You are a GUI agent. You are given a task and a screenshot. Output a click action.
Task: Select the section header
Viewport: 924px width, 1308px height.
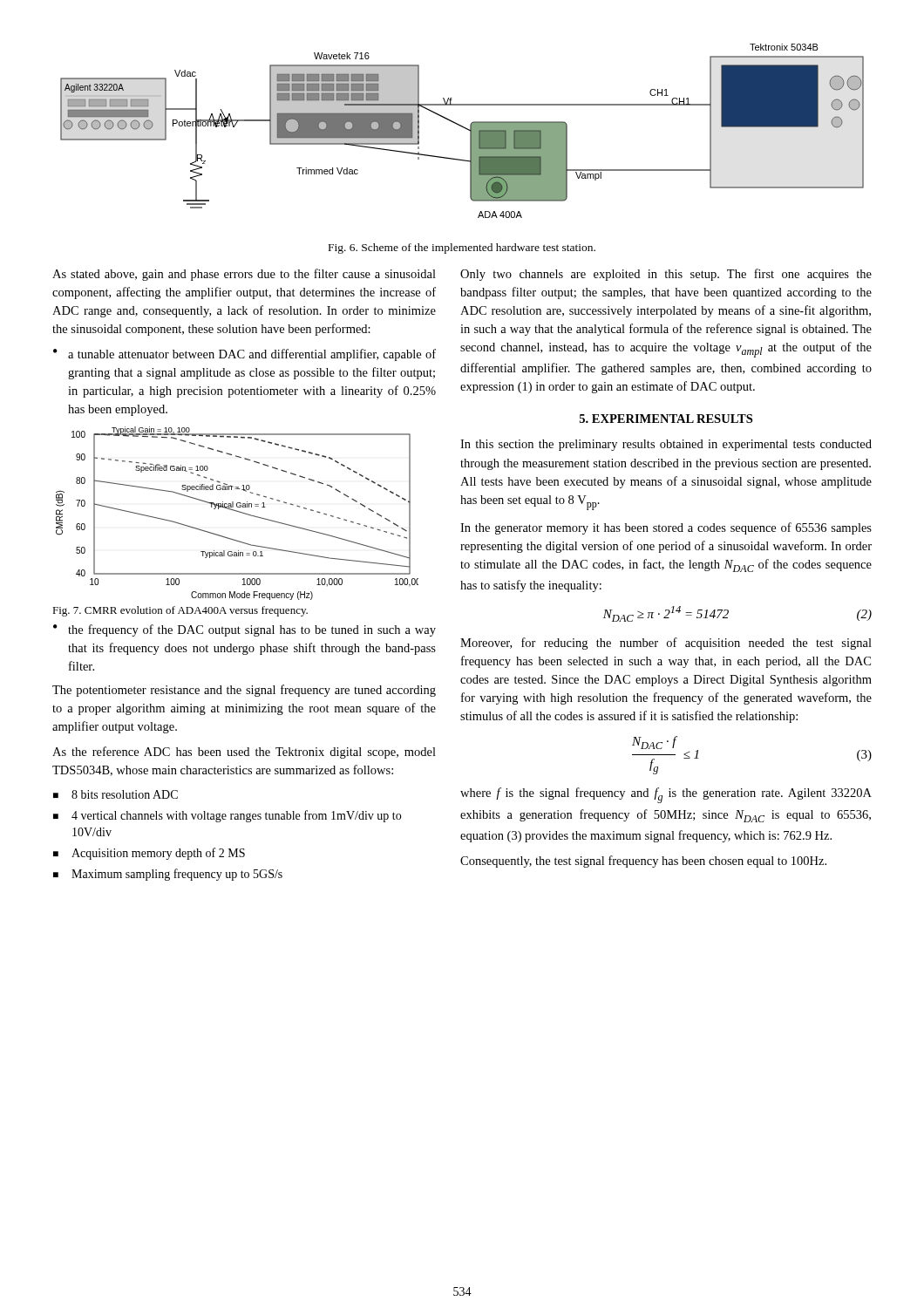pos(666,419)
